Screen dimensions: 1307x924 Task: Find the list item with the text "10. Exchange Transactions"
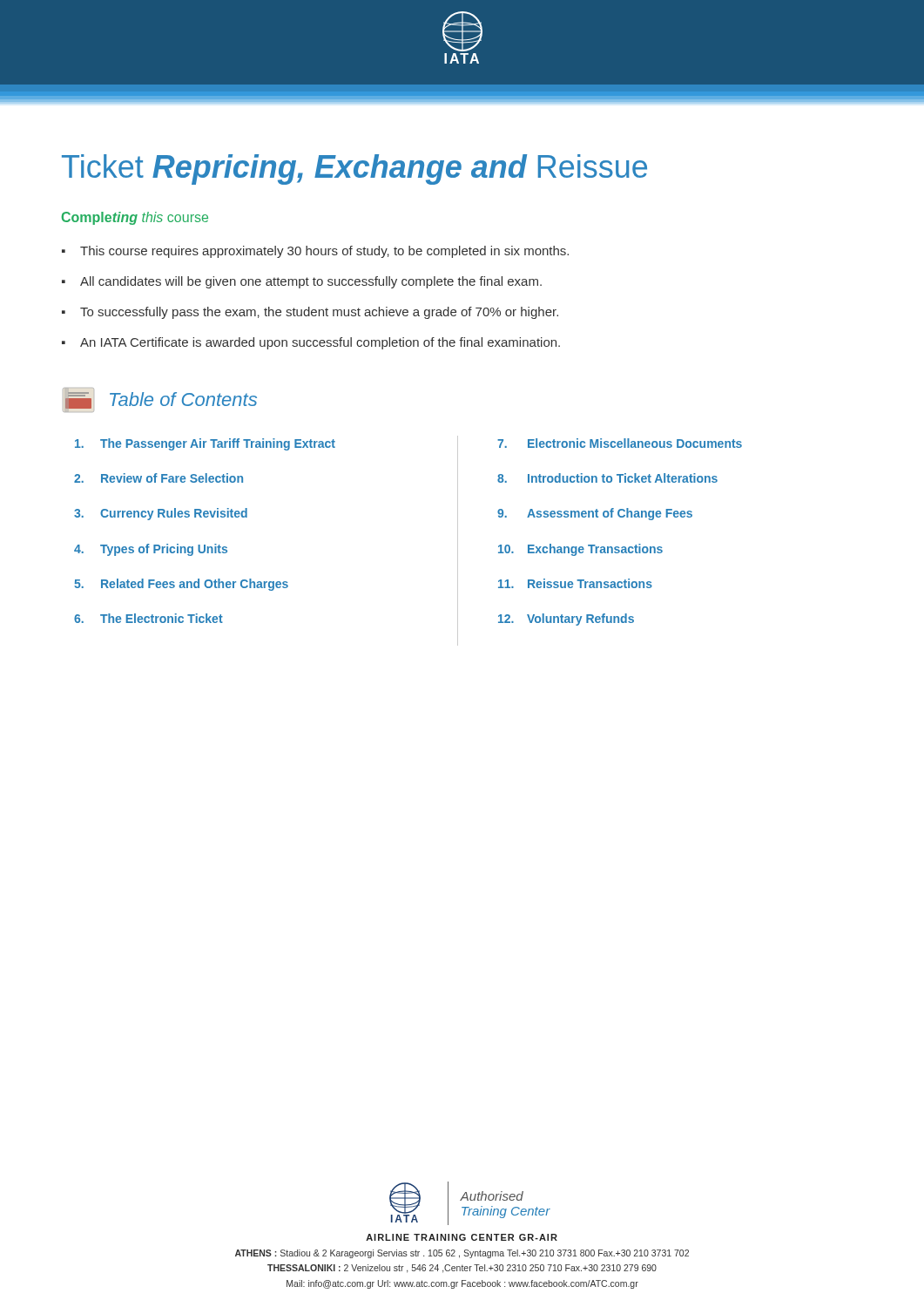(x=580, y=549)
